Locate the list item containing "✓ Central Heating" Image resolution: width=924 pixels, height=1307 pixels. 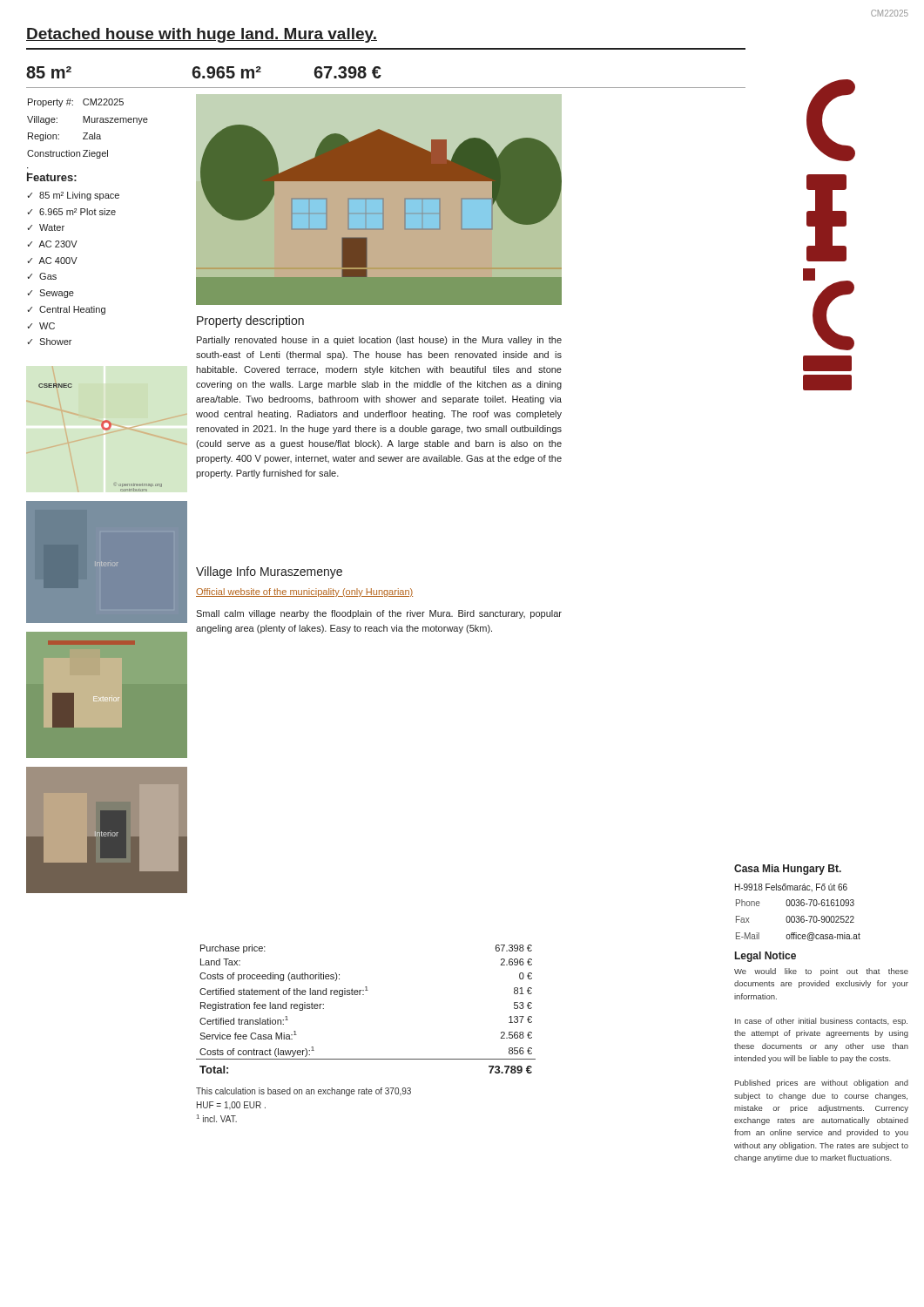click(66, 309)
